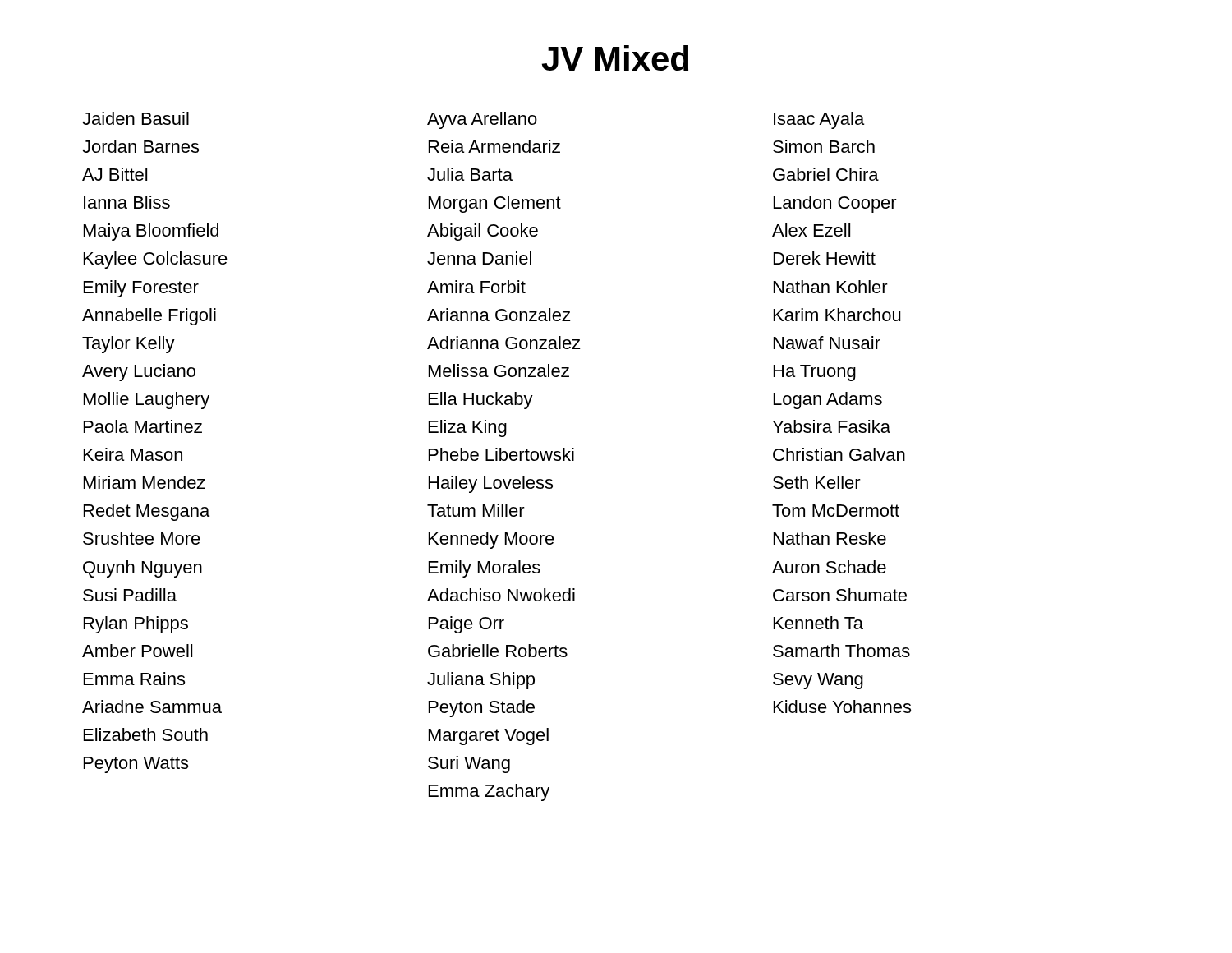Viewport: 1232px width, 953px height.
Task: Locate the text "Gabriel Chira"
Action: click(826, 174)
